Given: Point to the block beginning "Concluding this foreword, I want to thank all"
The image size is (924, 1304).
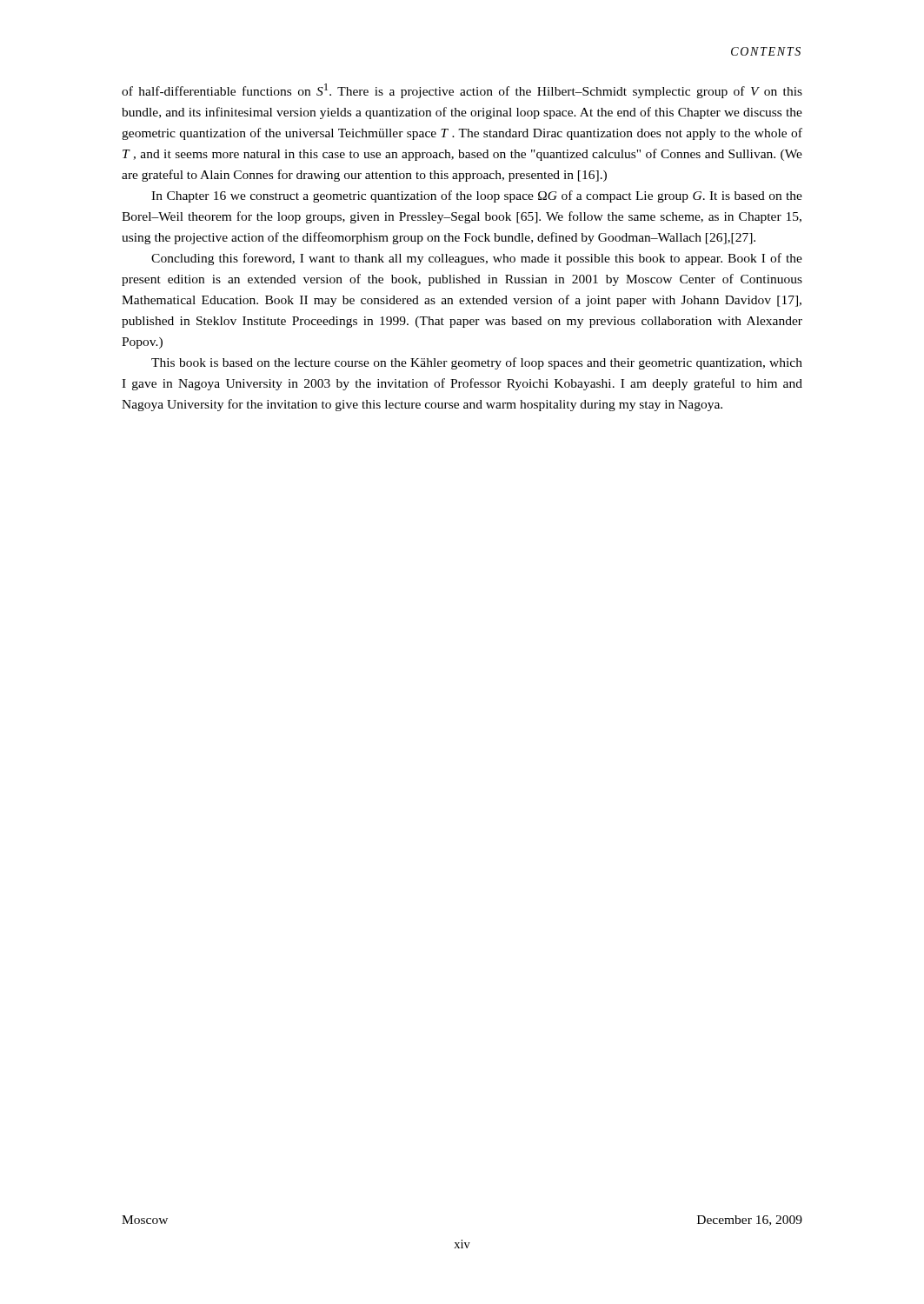Looking at the screenshot, I should tap(462, 300).
